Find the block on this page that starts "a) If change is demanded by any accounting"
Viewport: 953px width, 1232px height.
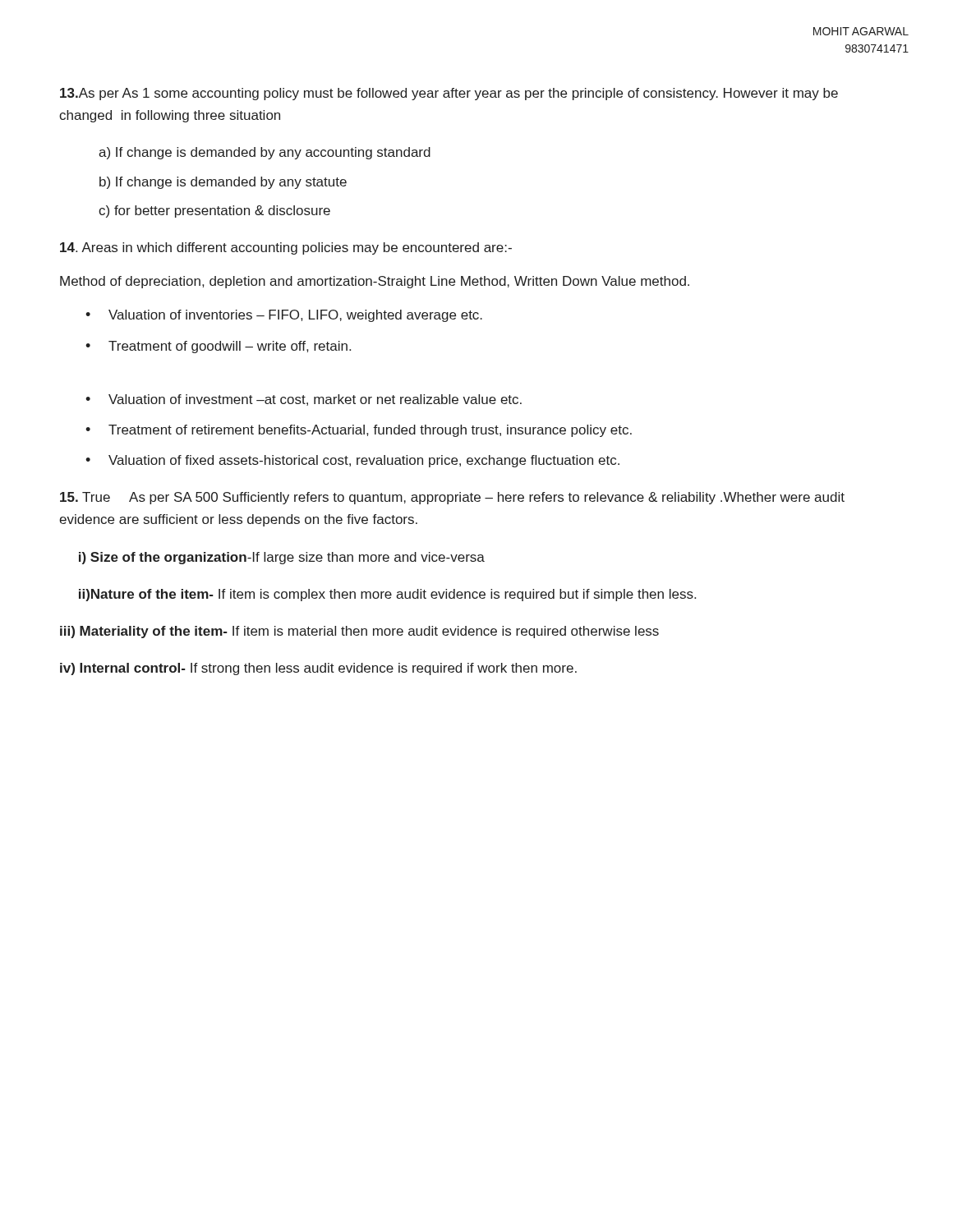point(265,153)
